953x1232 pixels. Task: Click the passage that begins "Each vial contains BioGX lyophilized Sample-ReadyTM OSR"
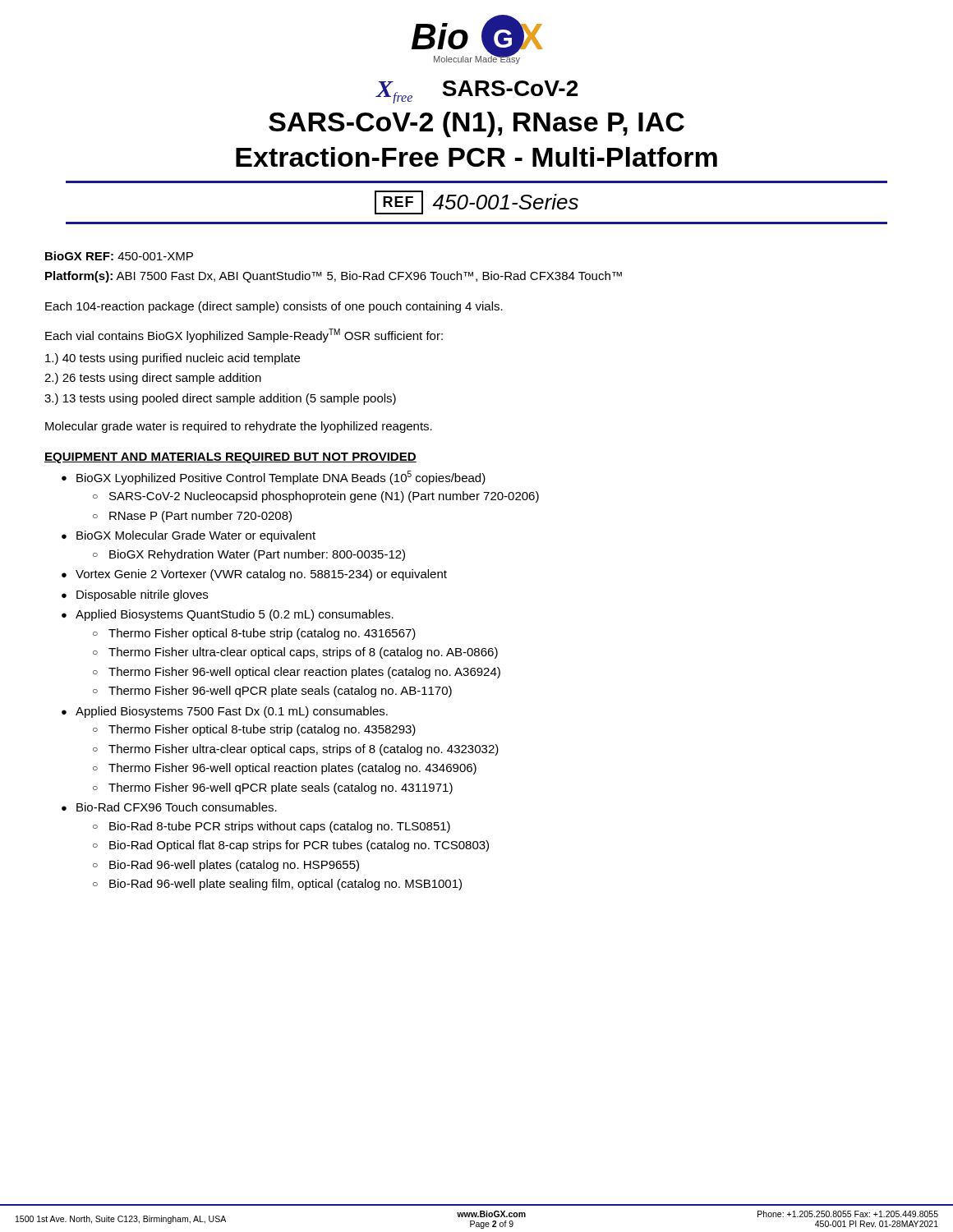[x=244, y=335]
